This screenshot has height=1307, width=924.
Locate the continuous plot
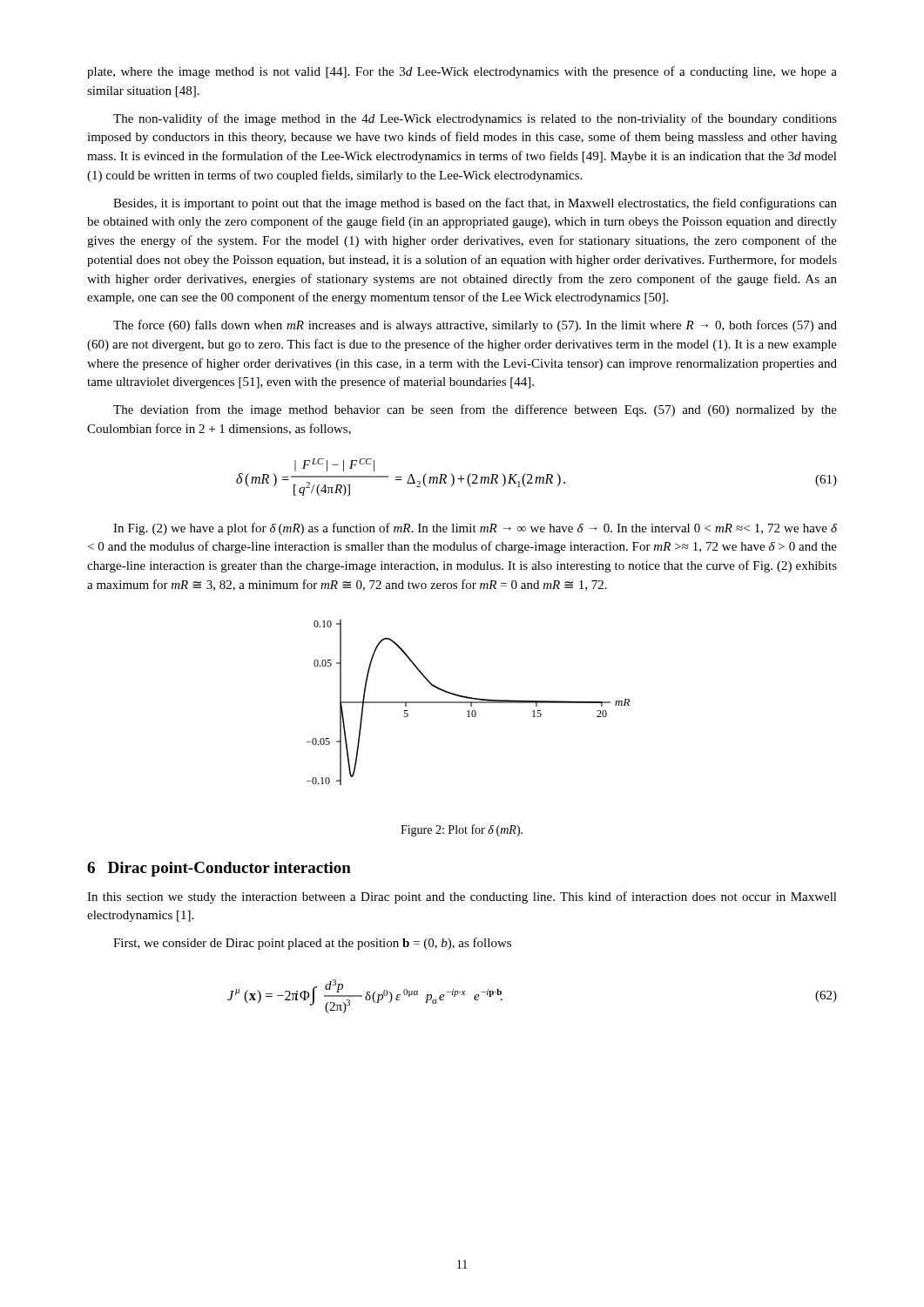pos(462,715)
